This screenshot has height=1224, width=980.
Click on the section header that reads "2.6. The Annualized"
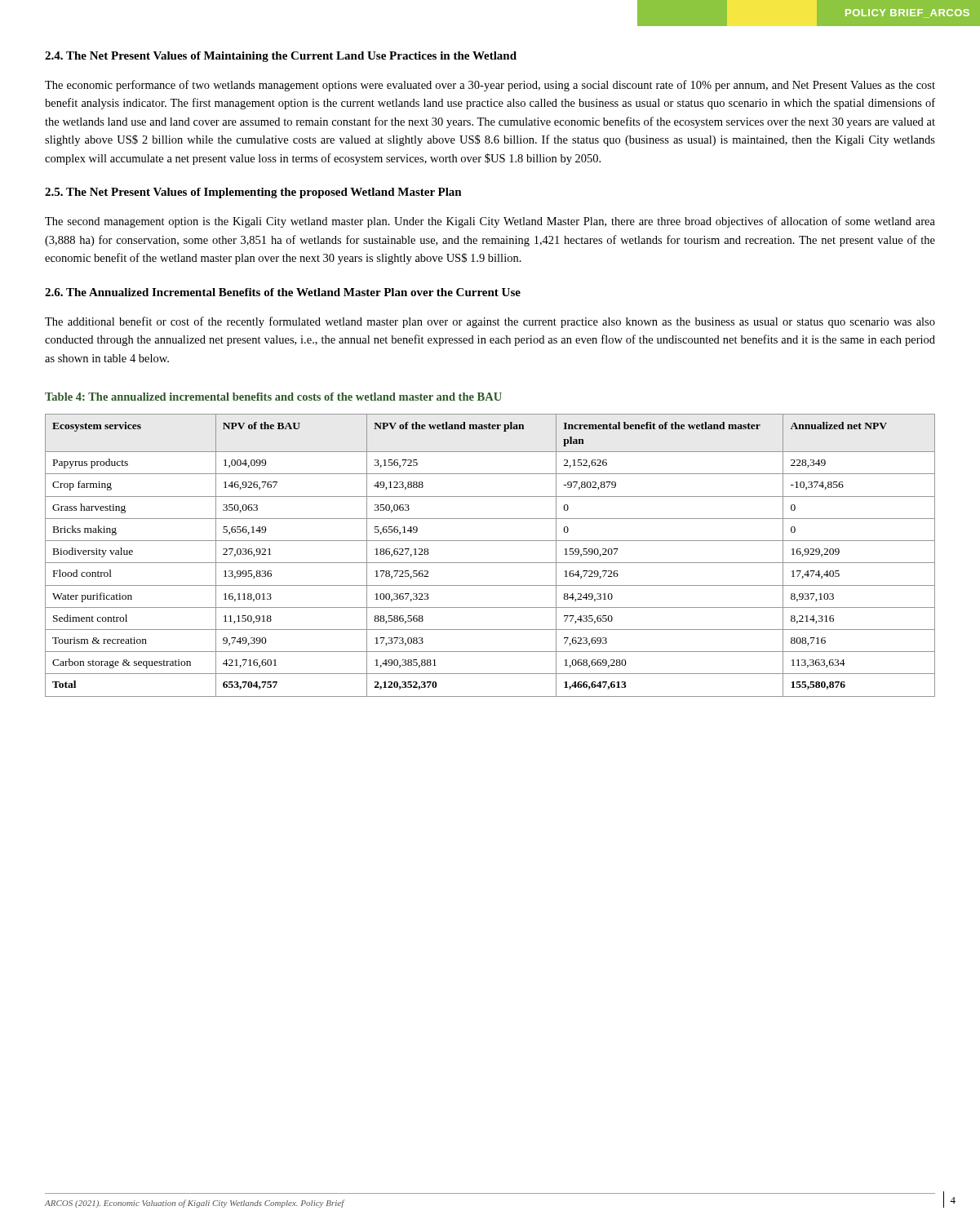tap(283, 292)
